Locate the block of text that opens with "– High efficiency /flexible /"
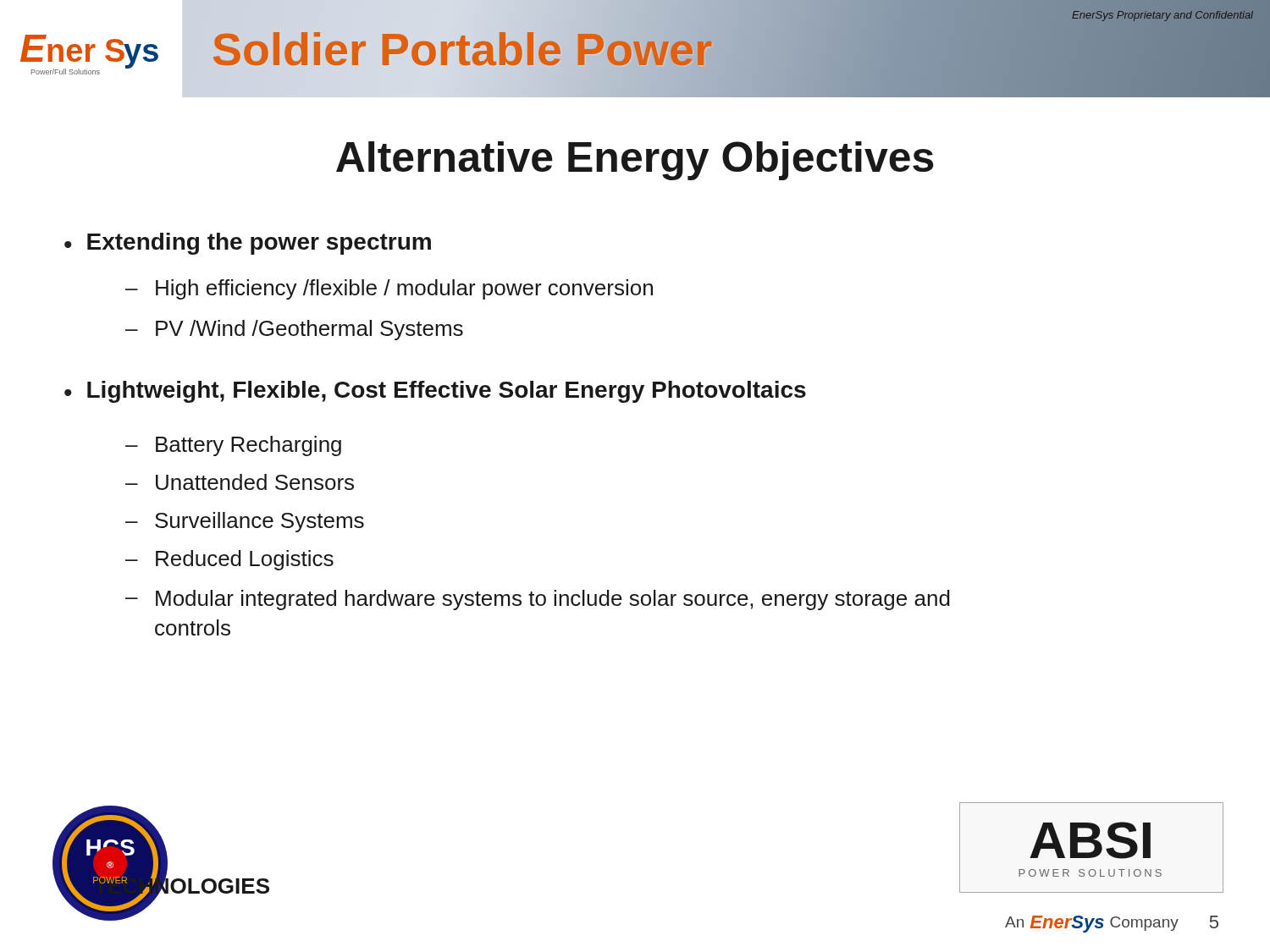The height and width of the screenshot is (952, 1270). coord(390,288)
